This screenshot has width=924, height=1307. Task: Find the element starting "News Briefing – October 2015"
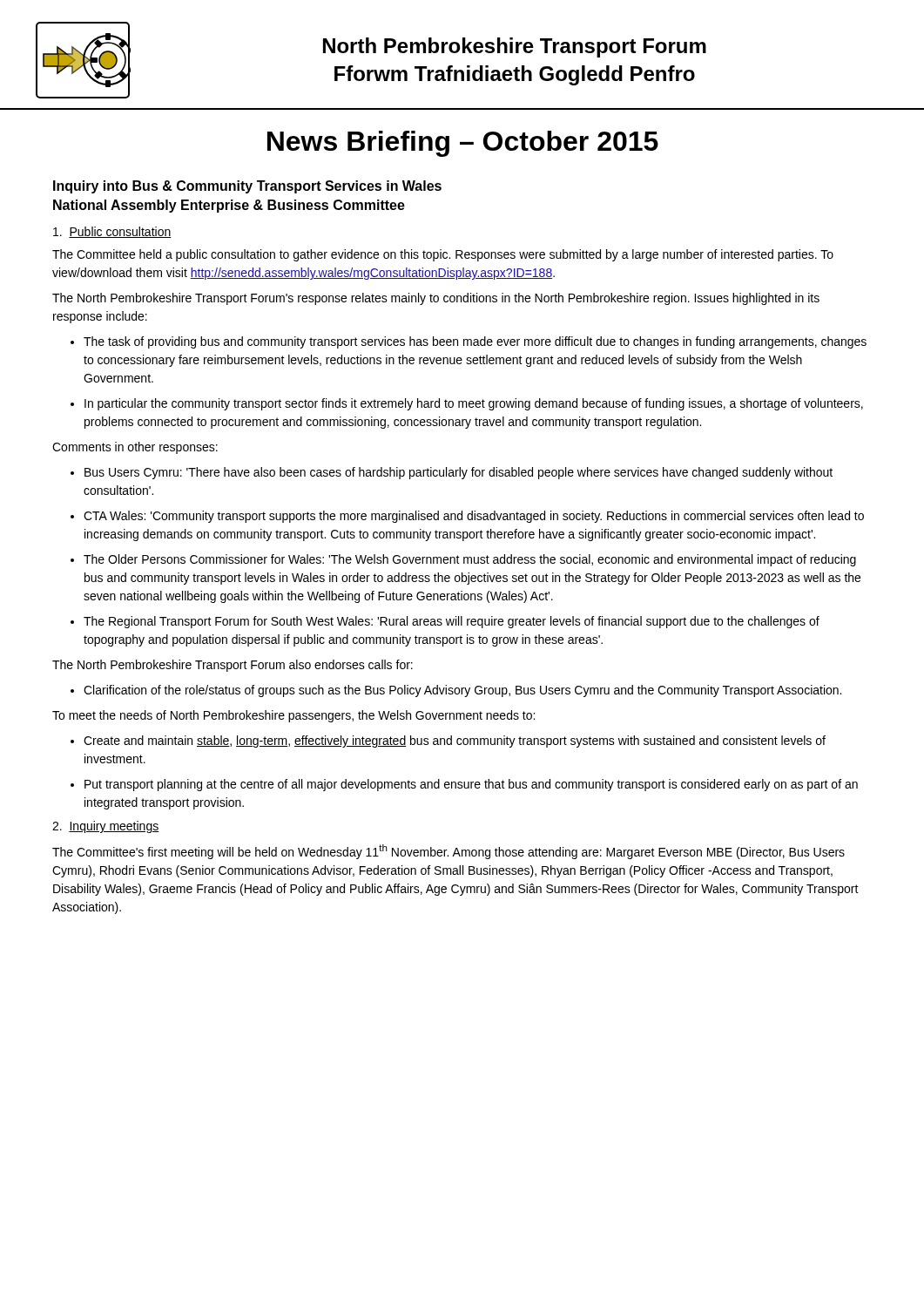(462, 141)
